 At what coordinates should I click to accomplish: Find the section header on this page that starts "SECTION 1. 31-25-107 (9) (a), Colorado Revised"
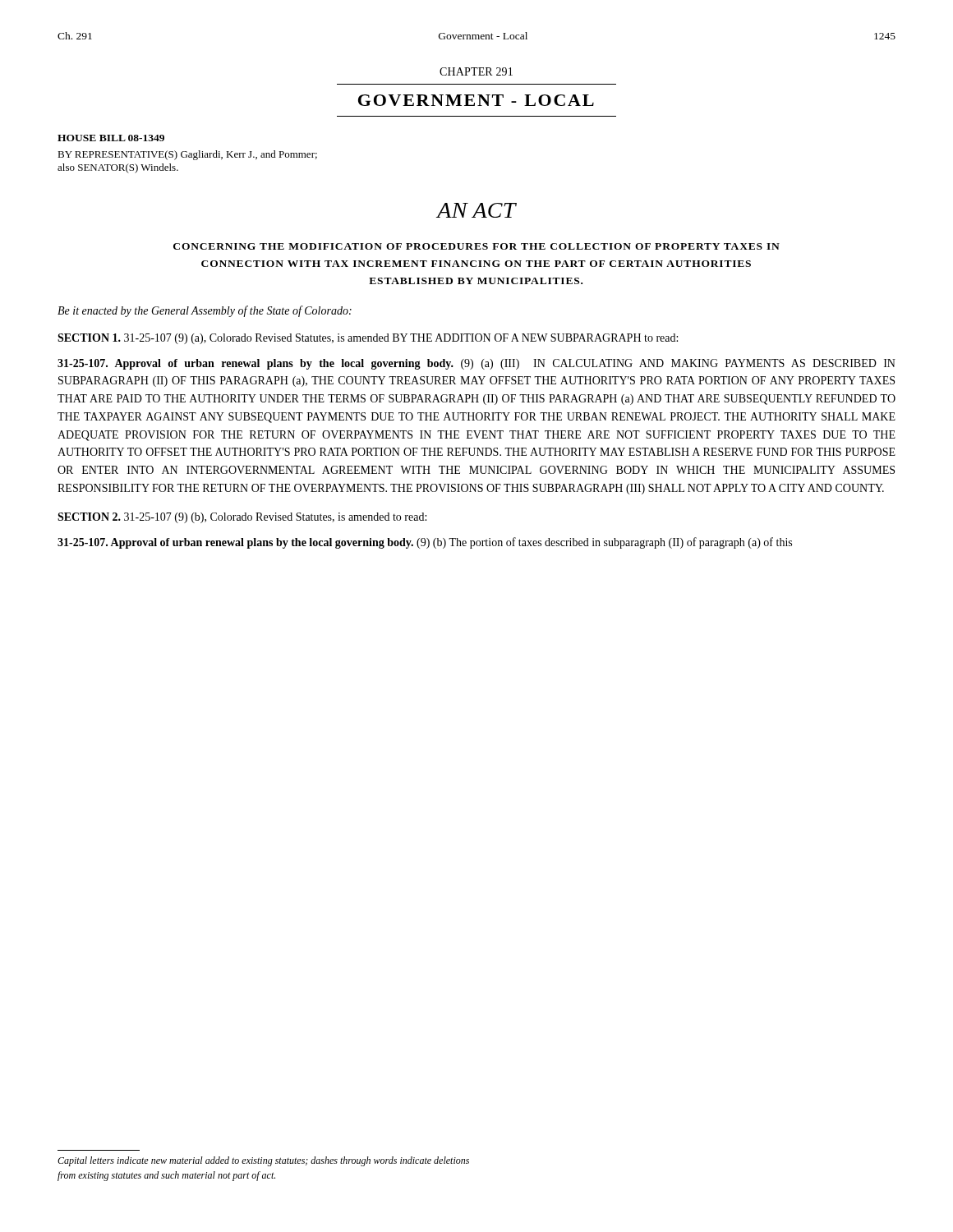[x=368, y=338]
